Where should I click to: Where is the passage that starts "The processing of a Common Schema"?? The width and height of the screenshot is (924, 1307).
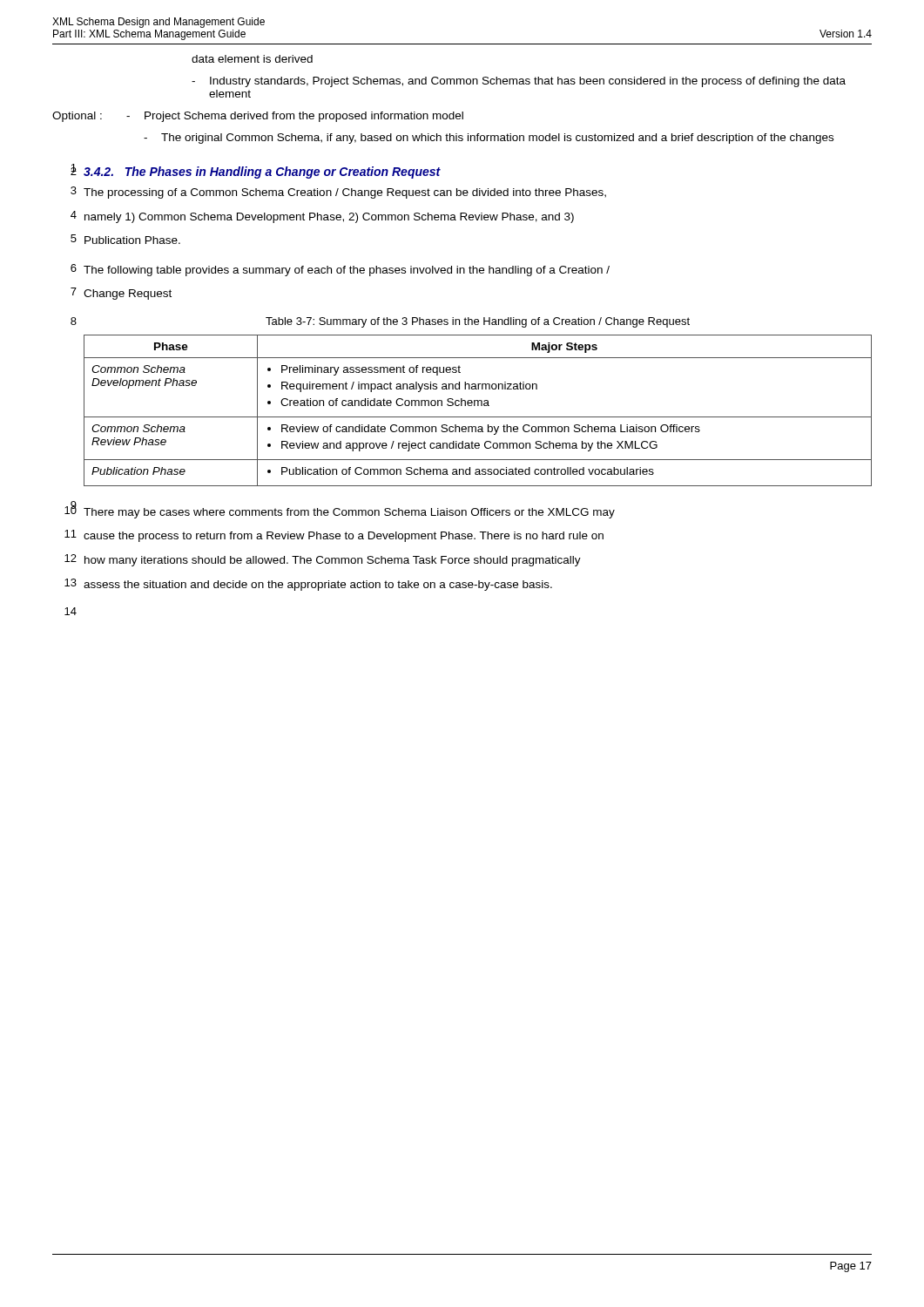coord(345,192)
